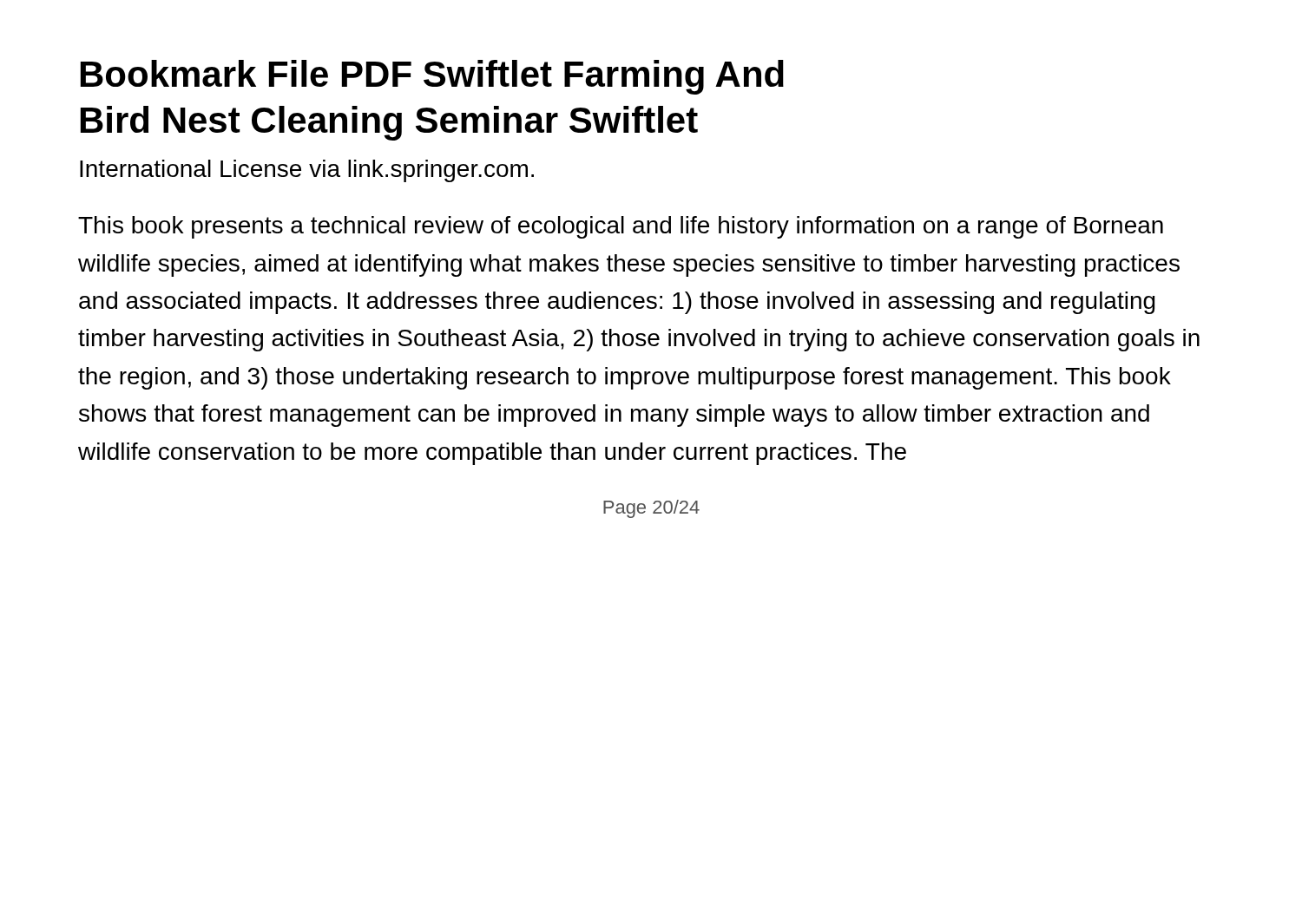
Task: Find the title on this page that starts "Bookmark File PDF Swiftlet Farming AndBird"
Action: coord(651,119)
